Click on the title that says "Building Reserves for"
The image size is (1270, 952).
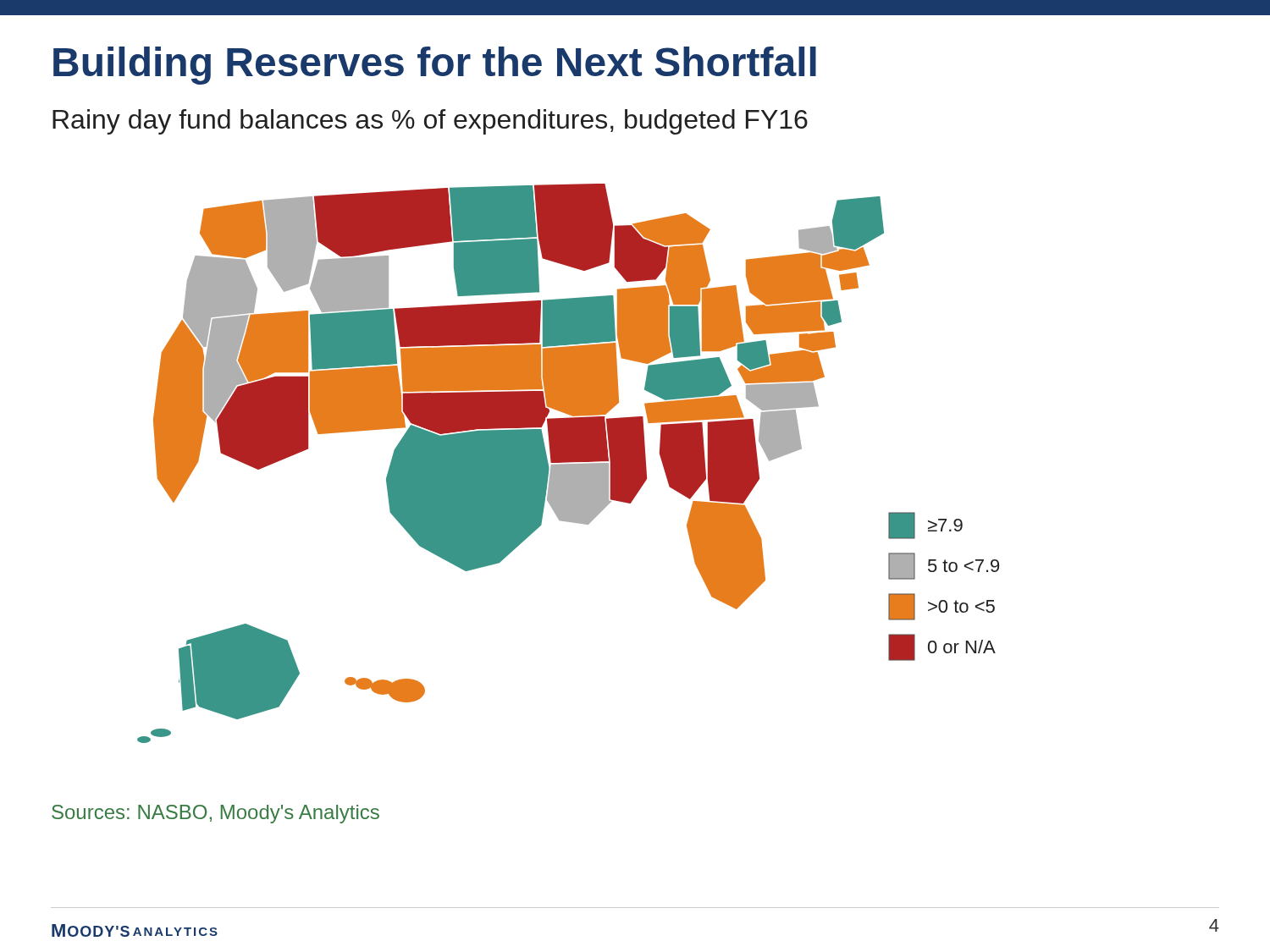point(435,62)
